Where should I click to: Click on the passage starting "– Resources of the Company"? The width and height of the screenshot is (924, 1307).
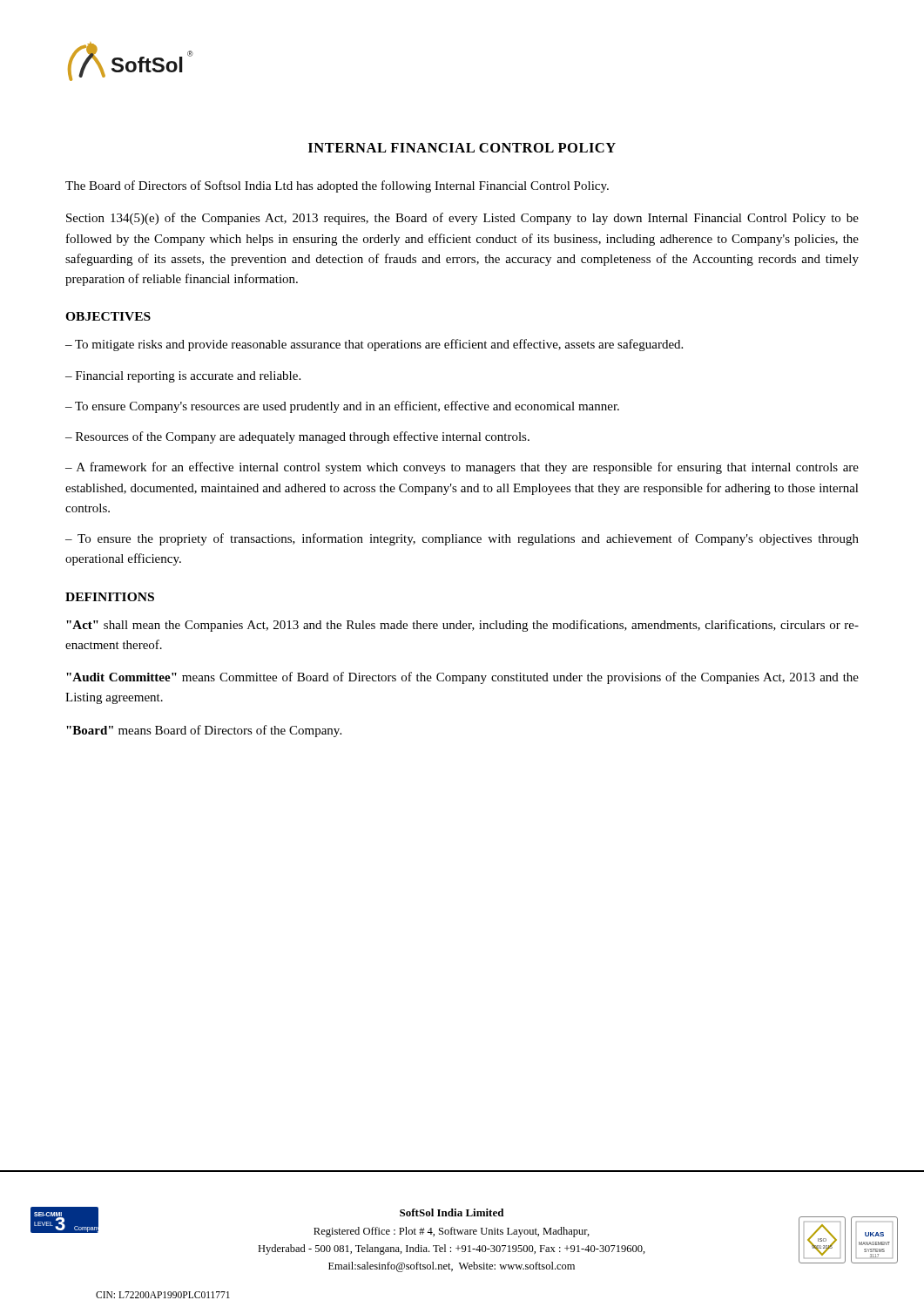point(298,437)
